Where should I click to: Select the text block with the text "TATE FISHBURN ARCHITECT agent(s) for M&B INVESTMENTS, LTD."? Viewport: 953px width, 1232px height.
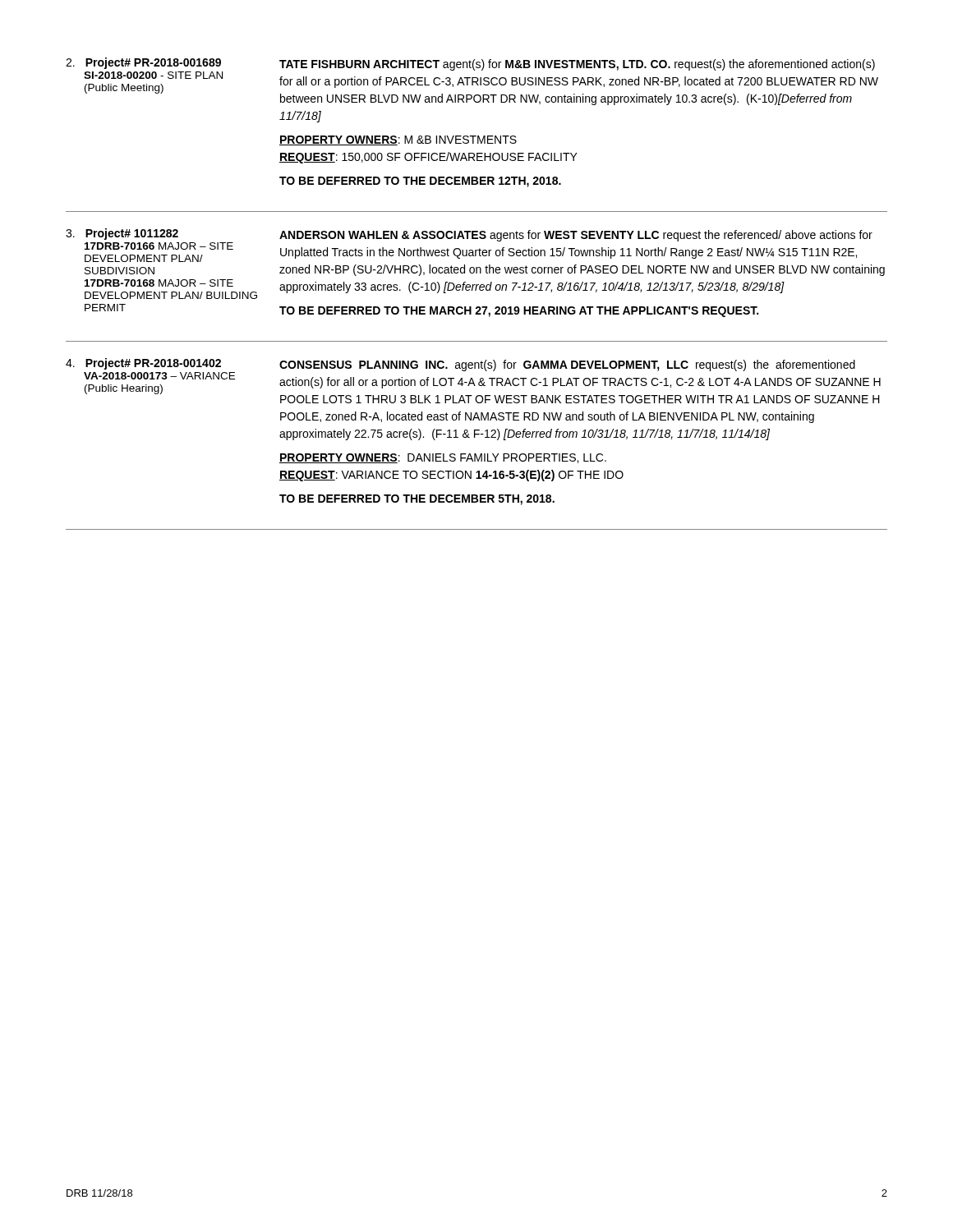[583, 90]
